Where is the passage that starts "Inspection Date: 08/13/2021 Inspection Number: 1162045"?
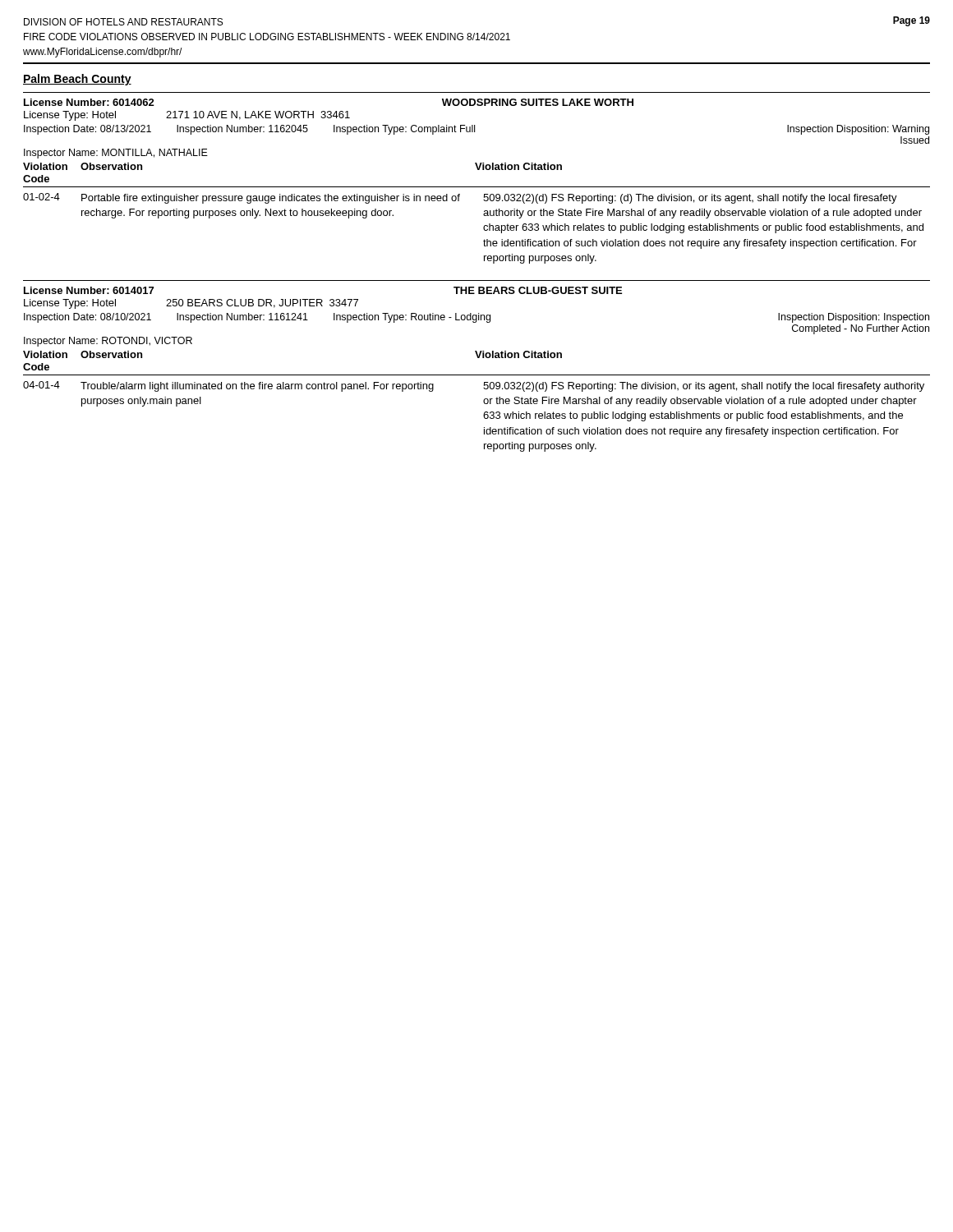Viewport: 953px width, 1232px height. (x=476, y=135)
